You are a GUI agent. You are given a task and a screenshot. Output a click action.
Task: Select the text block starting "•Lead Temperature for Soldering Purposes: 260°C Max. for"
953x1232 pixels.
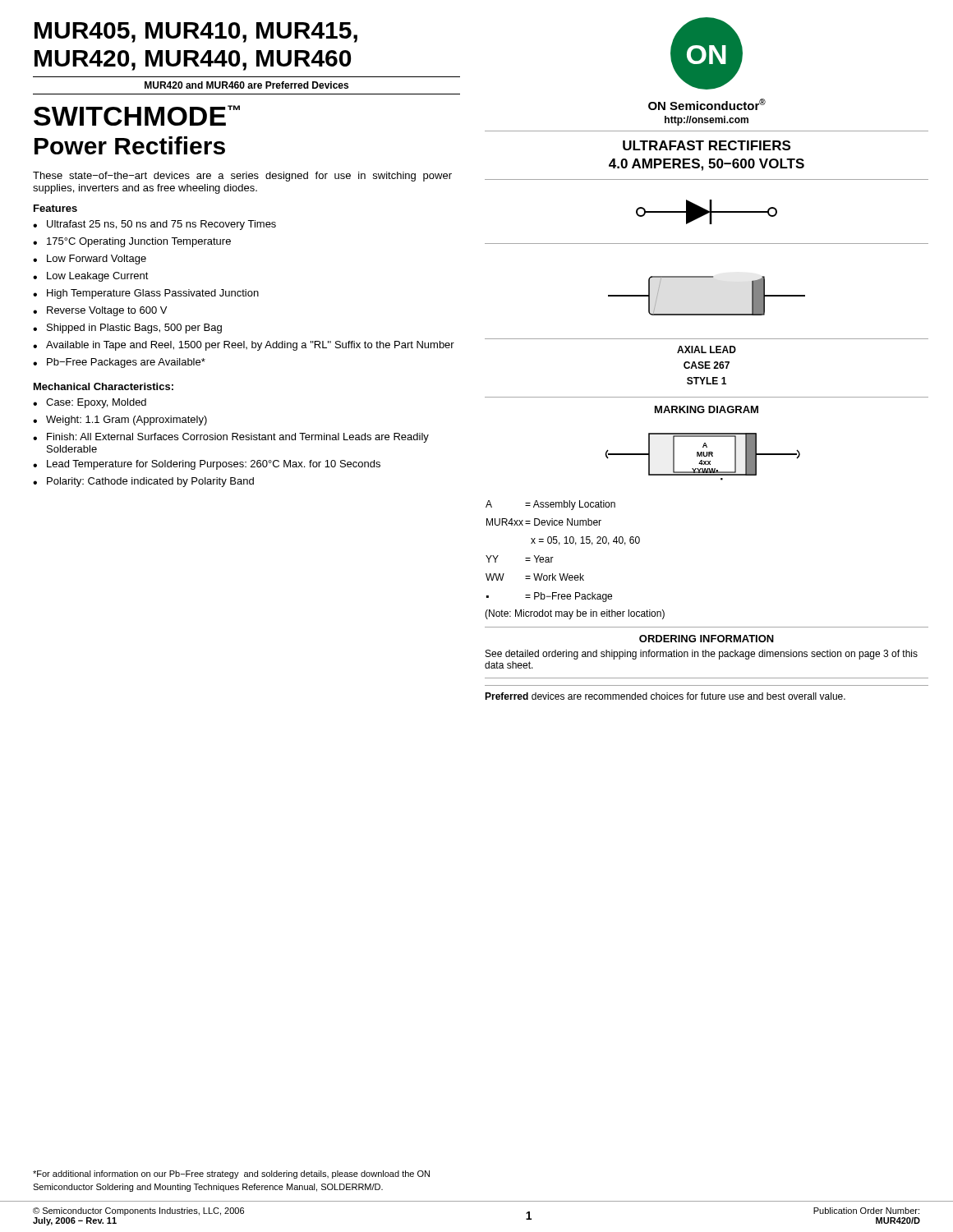point(207,465)
